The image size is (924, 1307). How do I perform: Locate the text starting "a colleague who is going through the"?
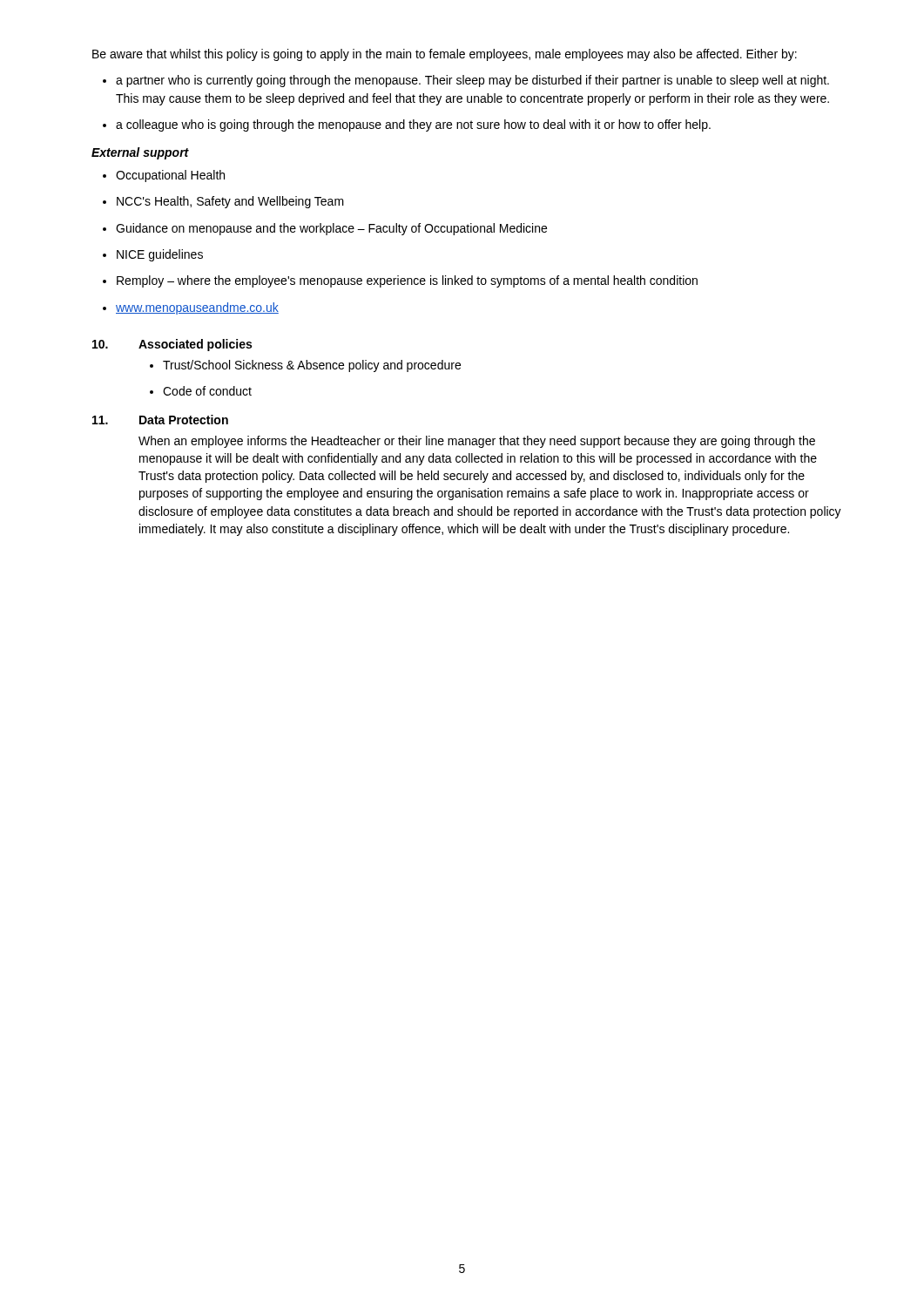[x=473, y=125]
